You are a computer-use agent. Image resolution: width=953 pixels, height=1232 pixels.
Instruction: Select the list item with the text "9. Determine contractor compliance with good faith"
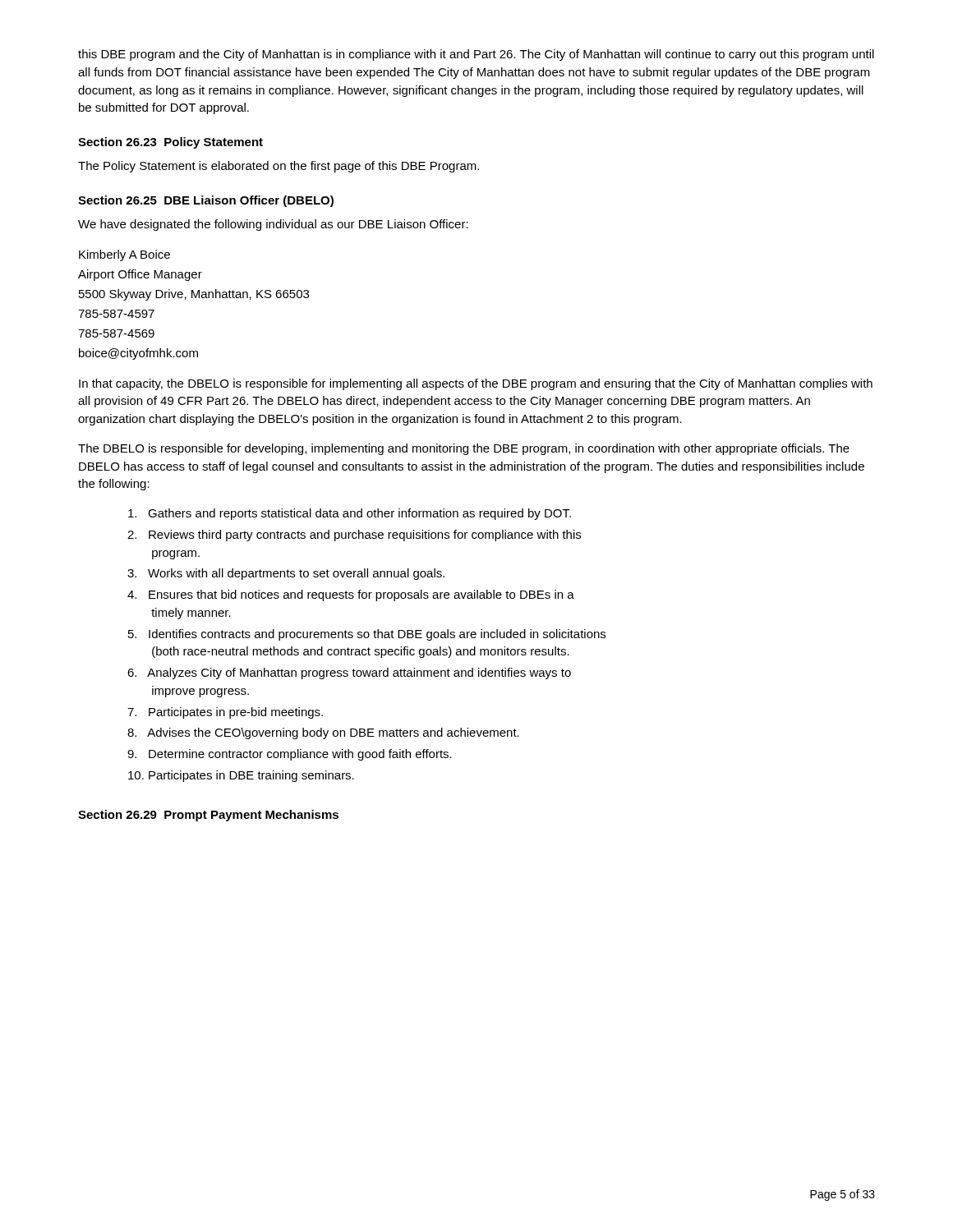pos(290,754)
